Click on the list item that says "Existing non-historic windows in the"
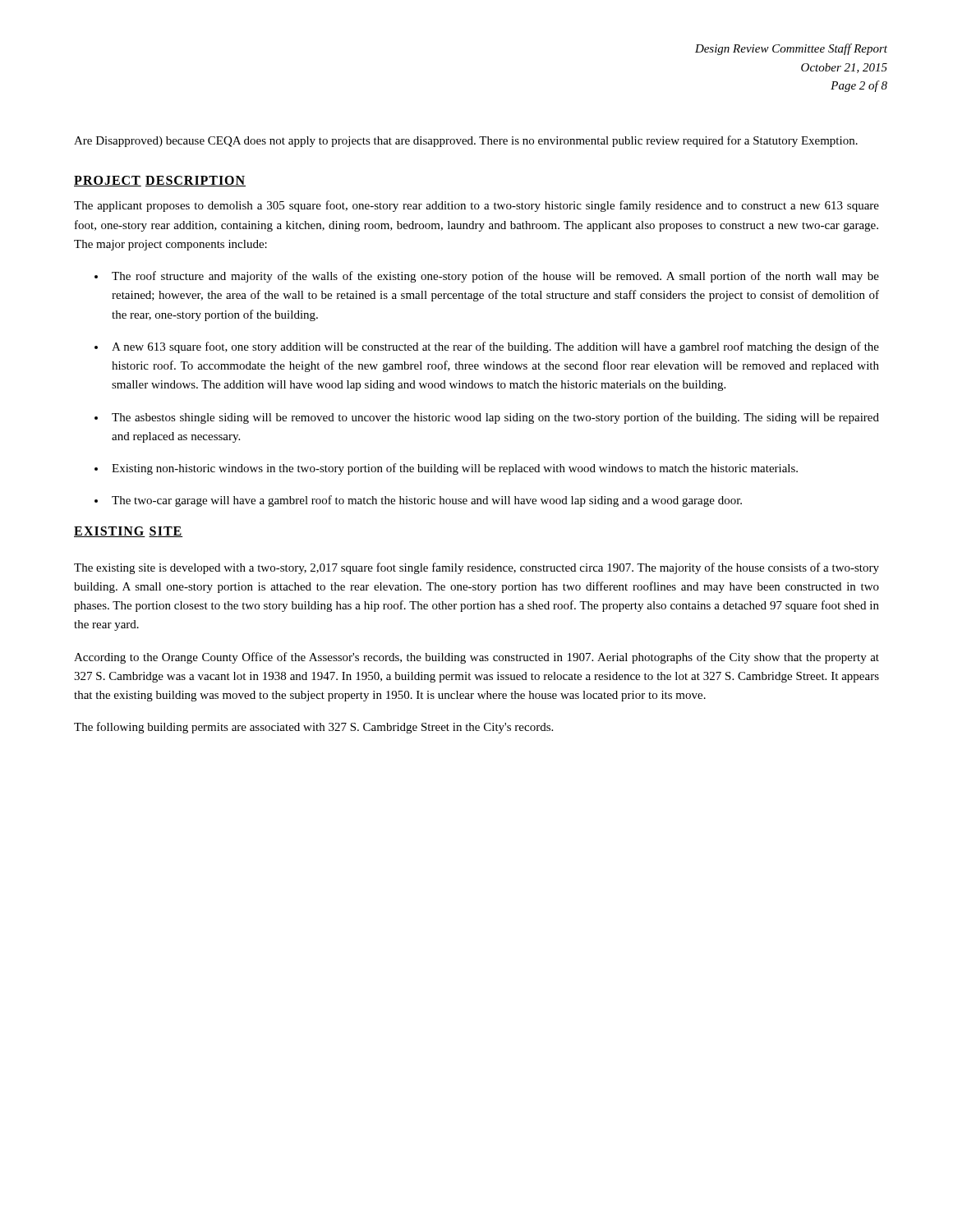Image resolution: width=953 pixels, height=1232 pixels. [x=455, y=468]
